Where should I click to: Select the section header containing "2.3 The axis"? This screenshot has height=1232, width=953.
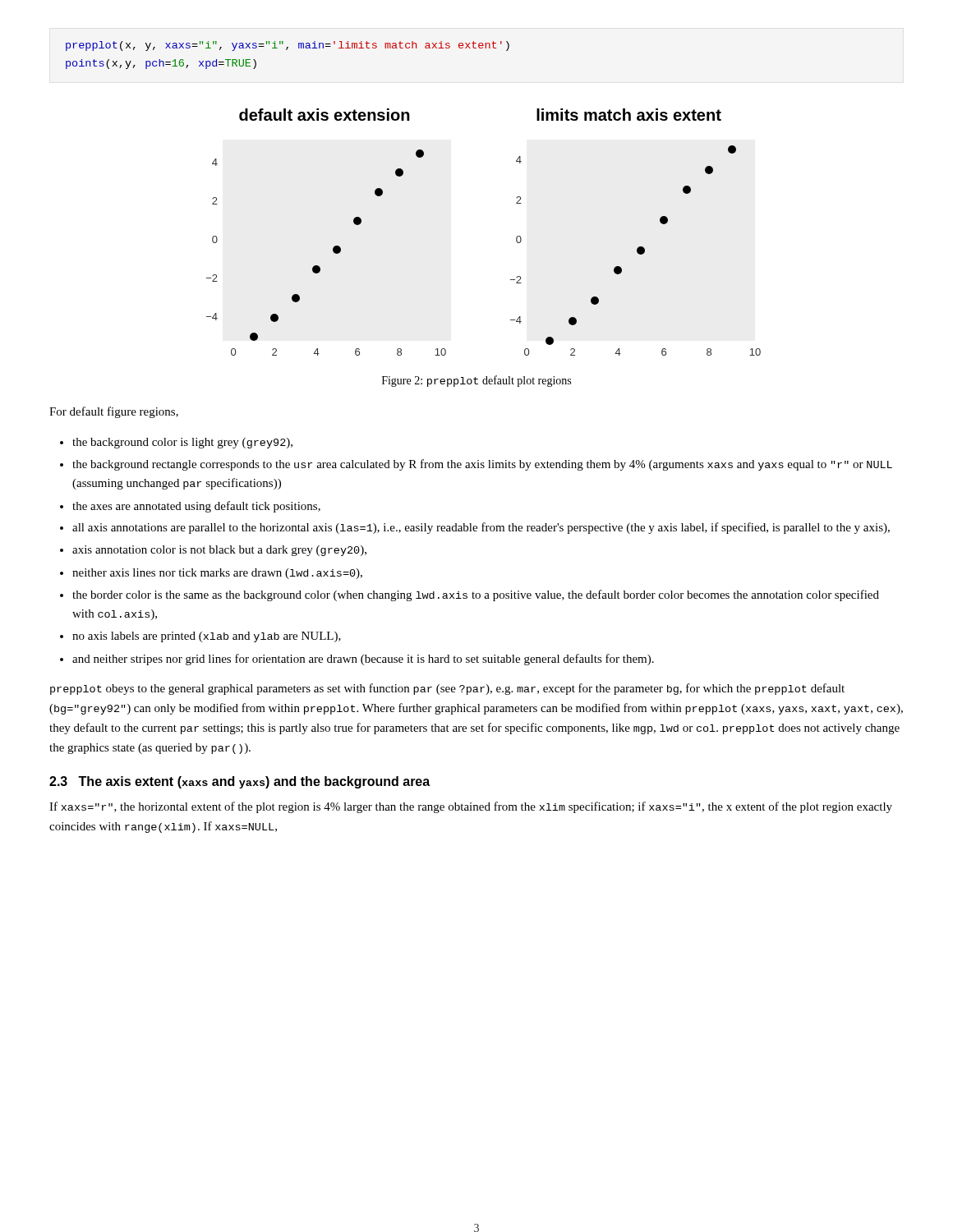coord(240,782)
